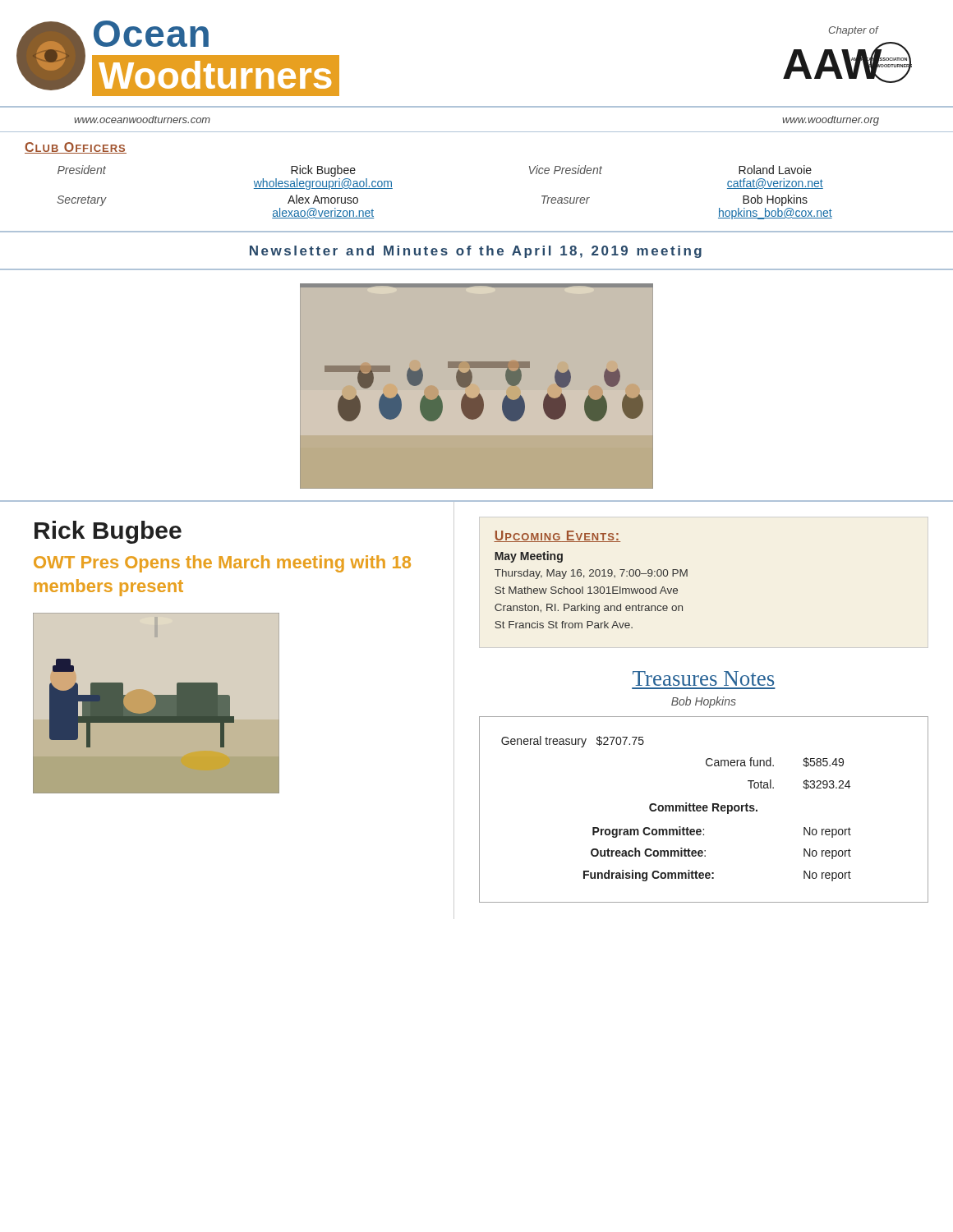Select the section header containing "CLUB OFFICERS"
953x1232 pixels.
click(x=76, y=147)
